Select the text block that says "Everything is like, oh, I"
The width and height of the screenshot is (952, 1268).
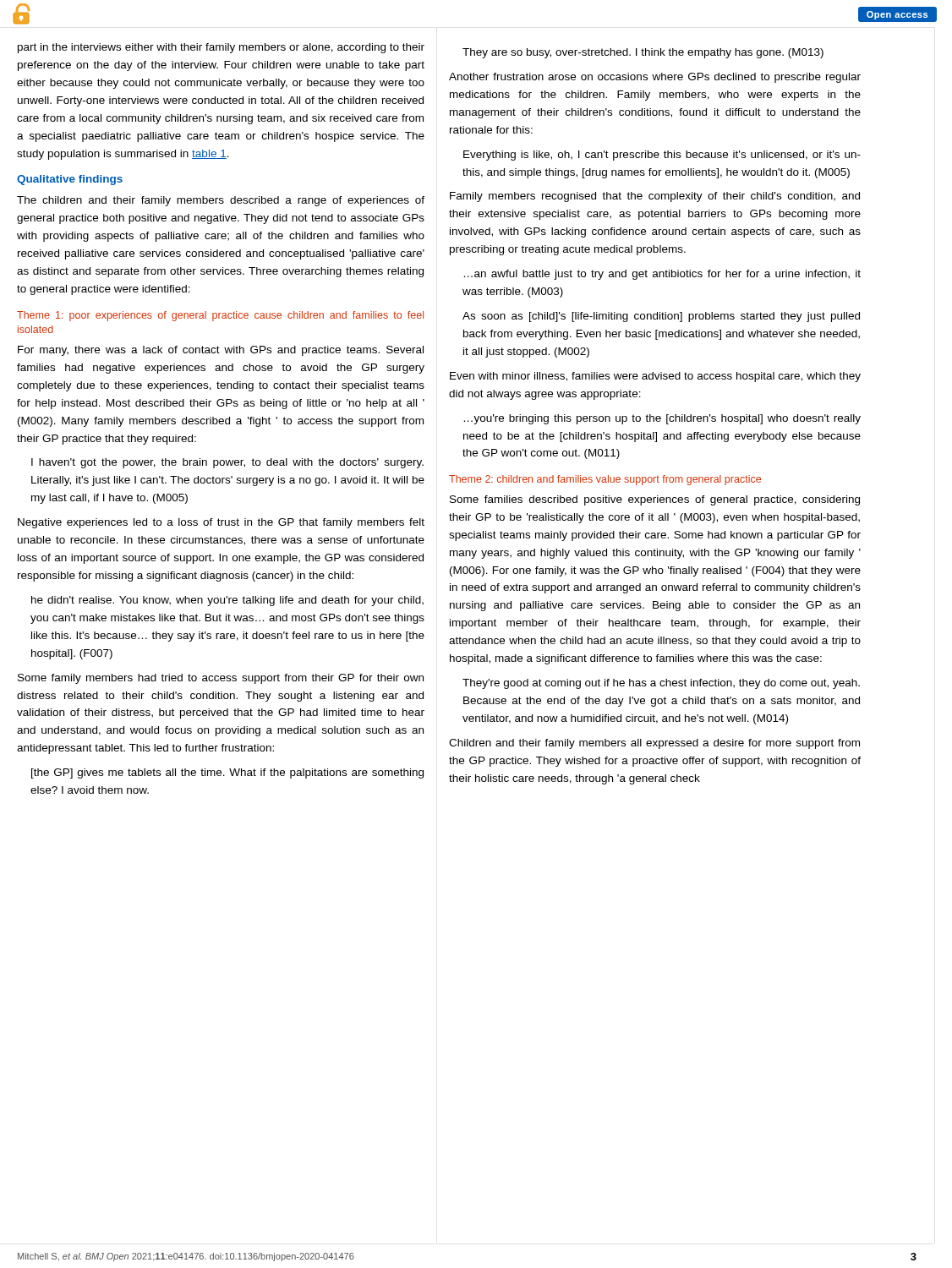click(x=662, y=164)
